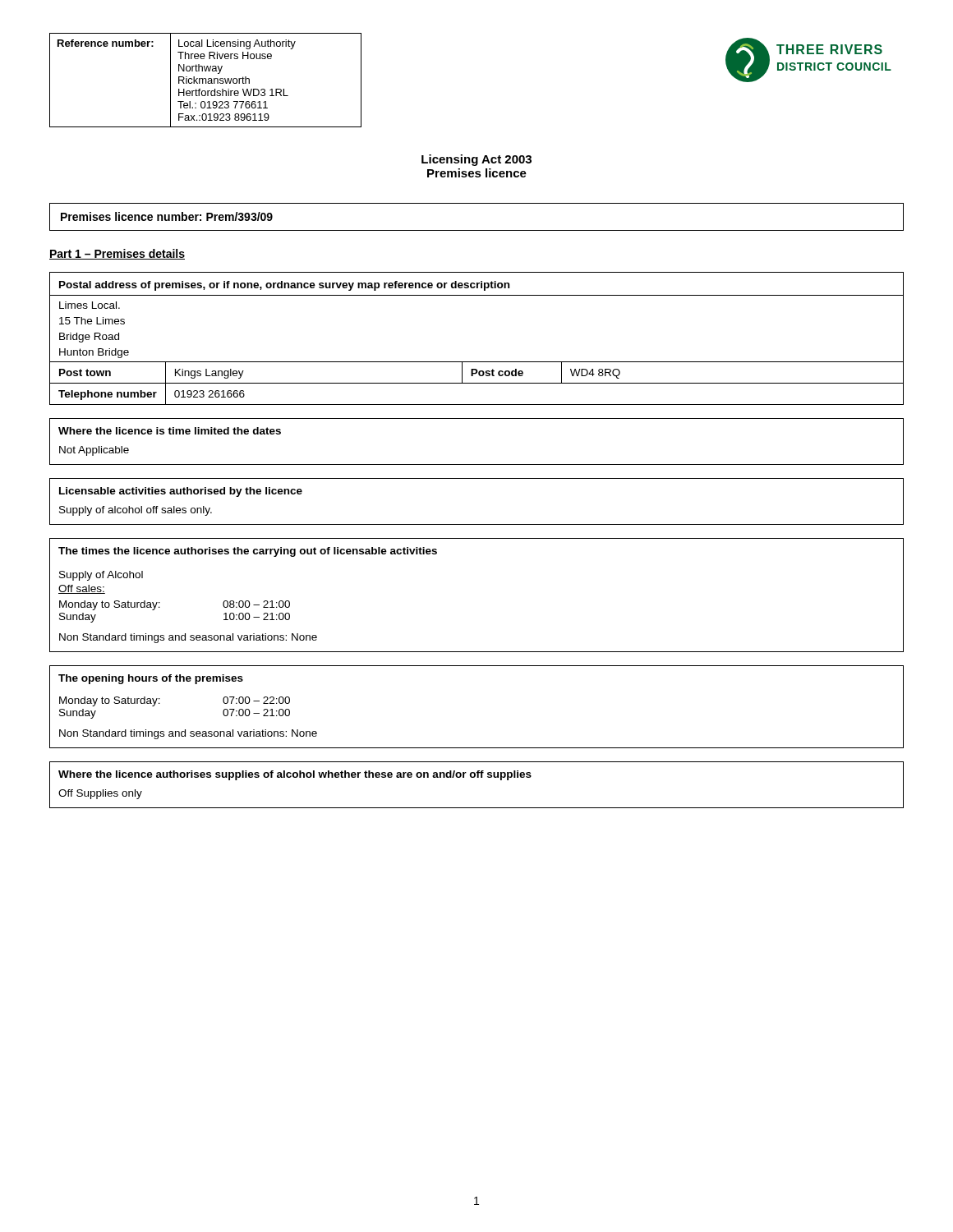Locate the table with the text "The opening hours of"
The height and width of the screenshot is (1232, 953).
[x=476, y=707]
